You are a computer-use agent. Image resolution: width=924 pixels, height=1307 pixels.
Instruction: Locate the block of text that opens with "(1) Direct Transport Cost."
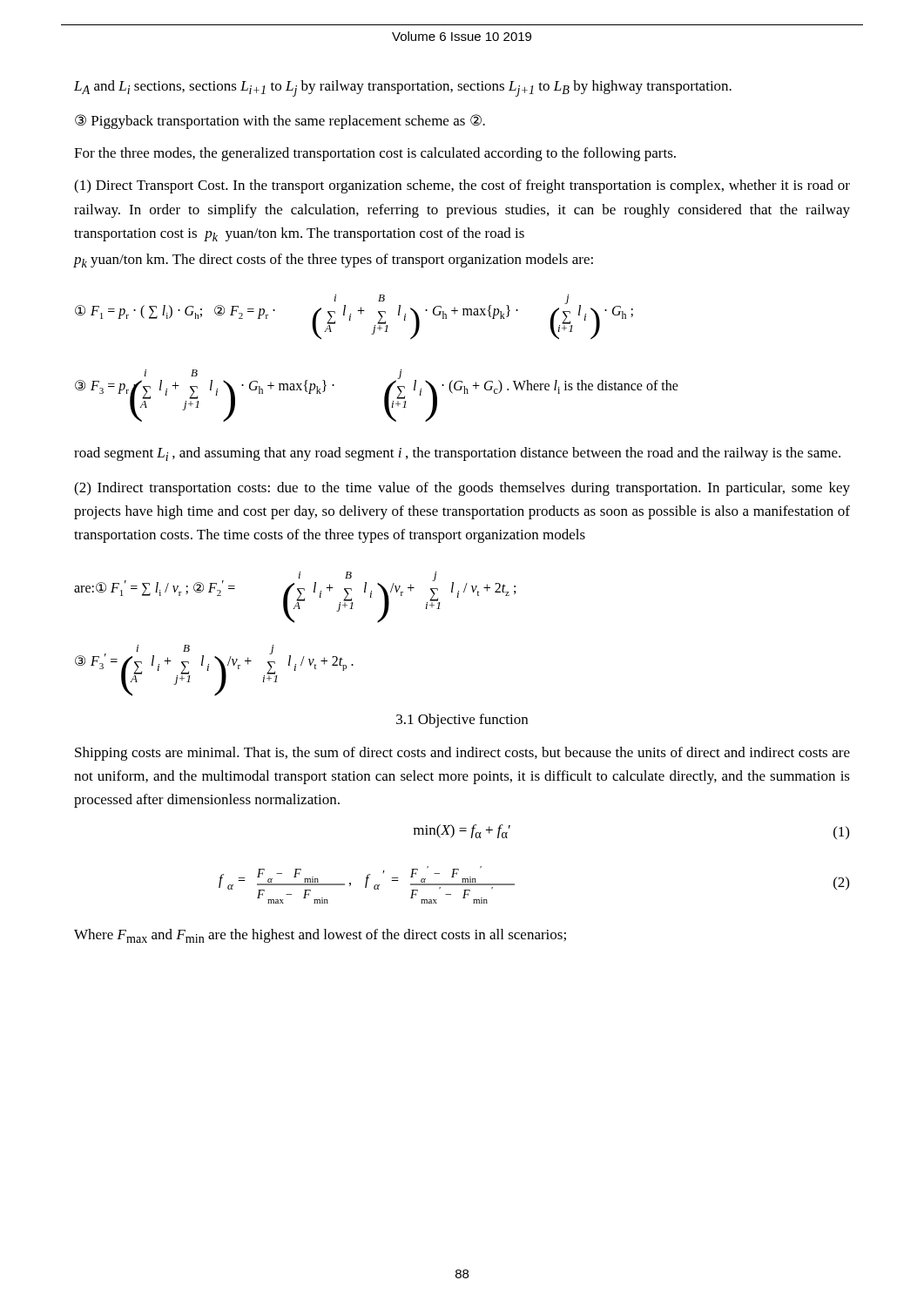[x=462, y=224]
